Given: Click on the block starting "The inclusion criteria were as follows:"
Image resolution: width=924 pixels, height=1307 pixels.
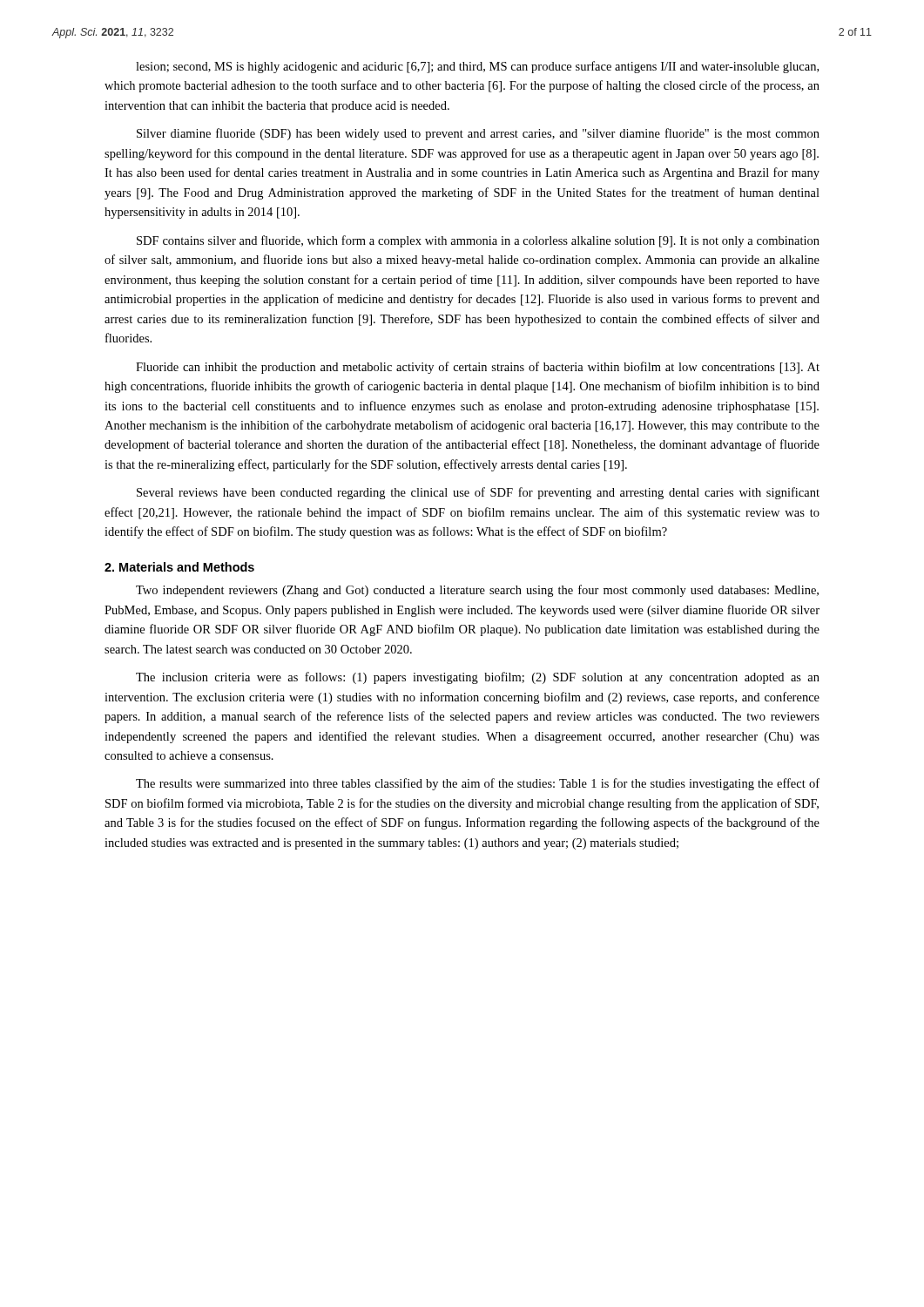Looking at the screenshot, I should pos(462,716).
